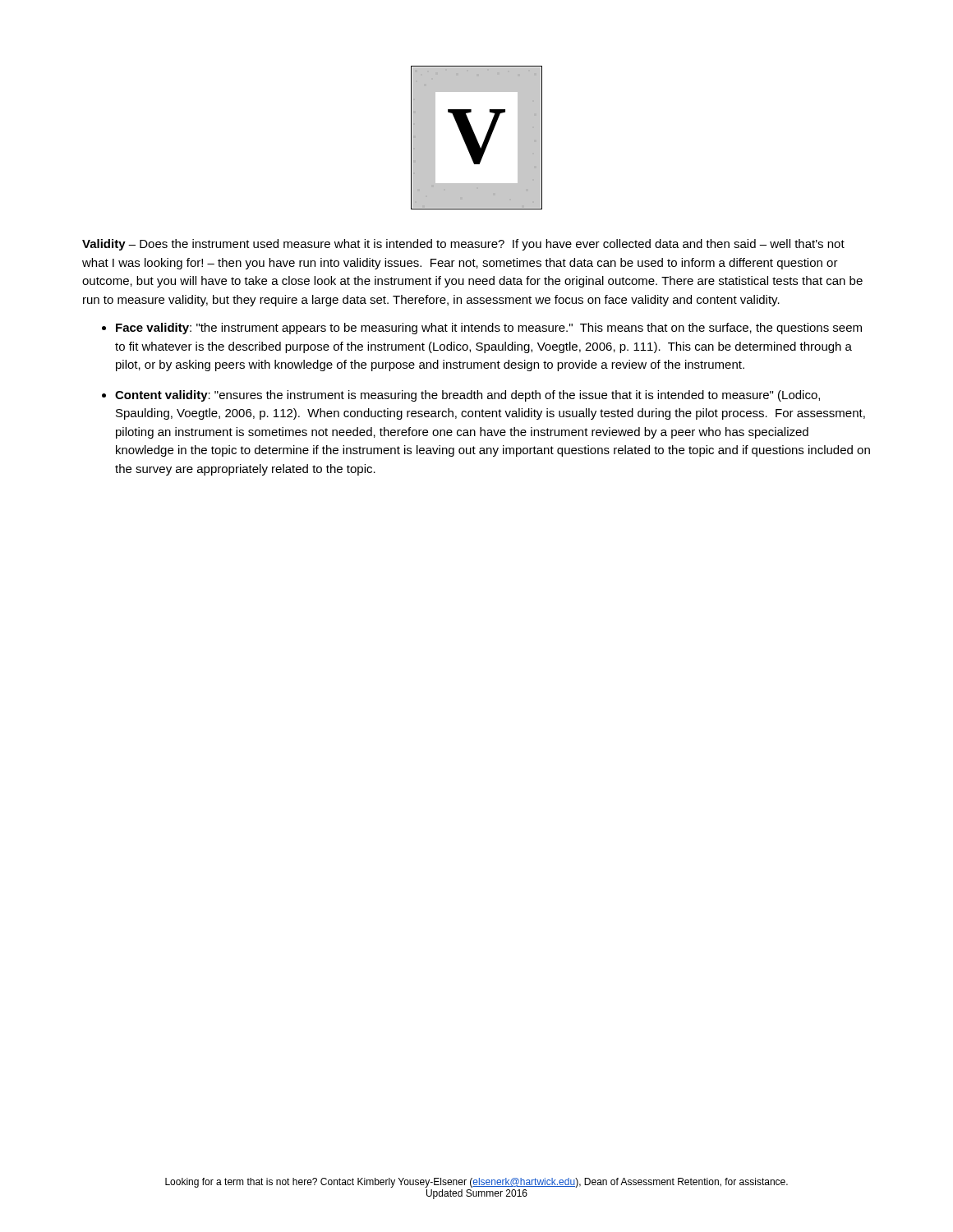Find the passage starting "Content validity: "ensures the instrument is"
This screenshot has height=1232, width=953.
coord(493,431)
